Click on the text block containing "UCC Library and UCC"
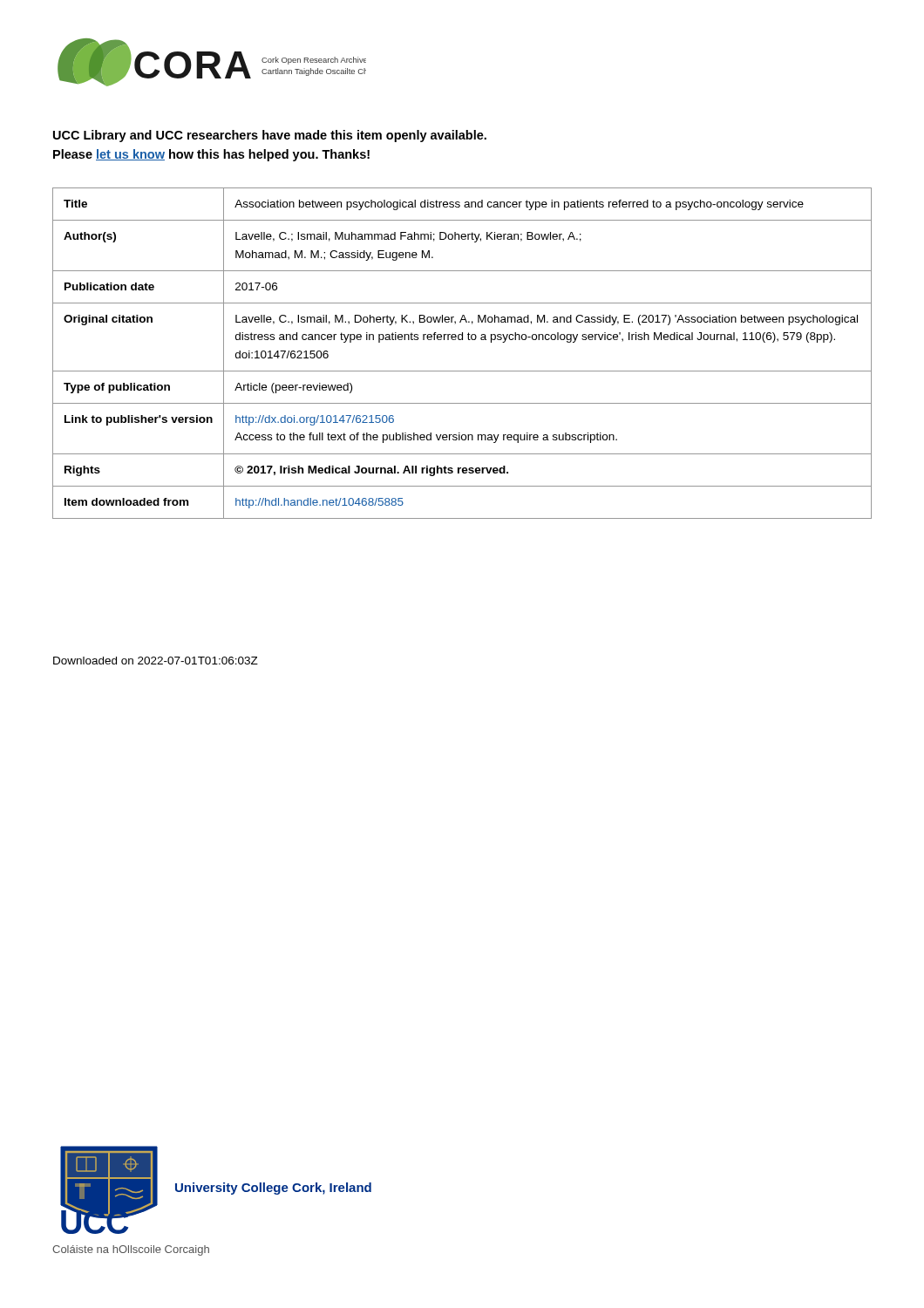 (x=462, y=145)
